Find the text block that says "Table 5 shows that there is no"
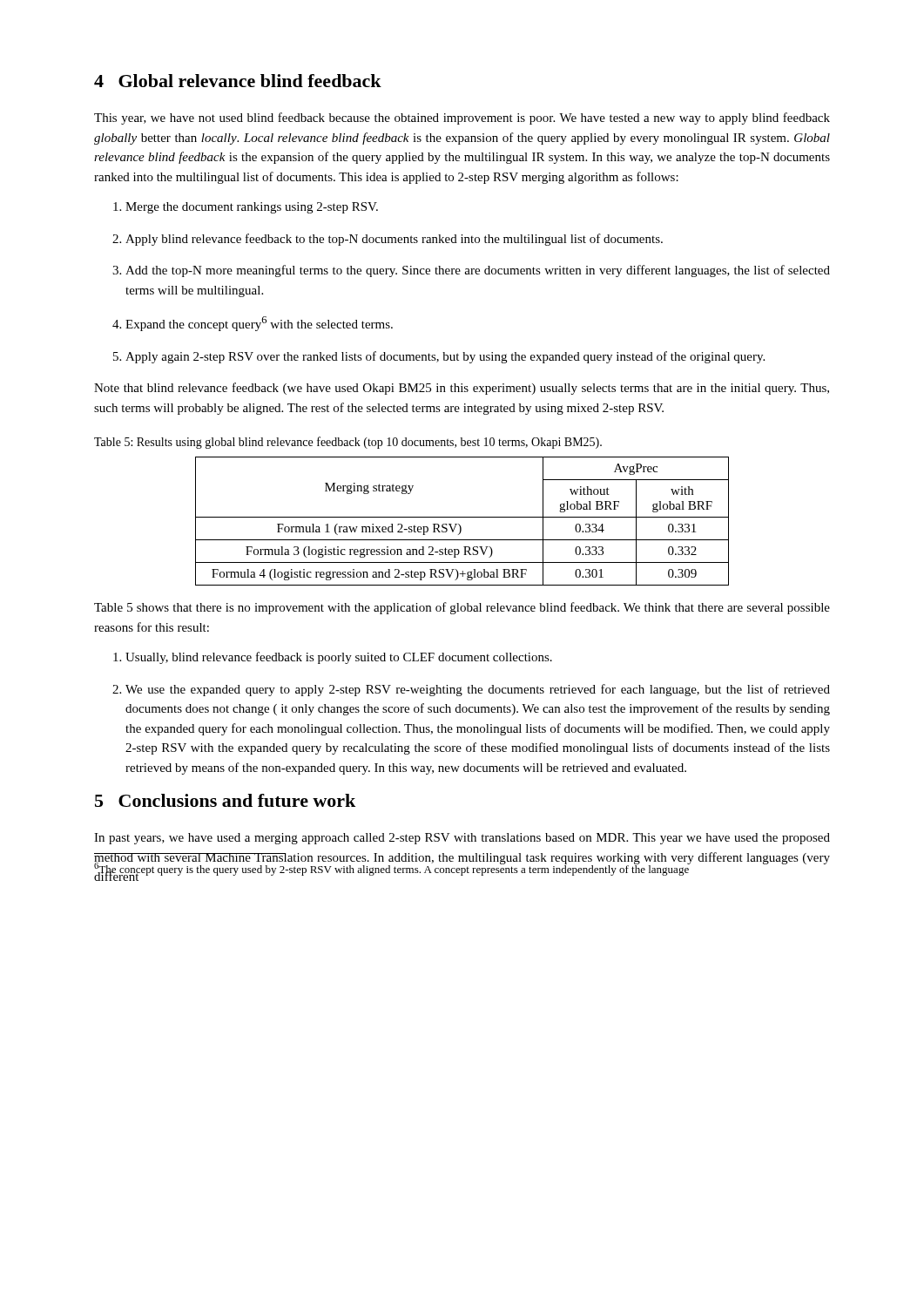This screenshot has width=924, height=1307. point(462,617)
